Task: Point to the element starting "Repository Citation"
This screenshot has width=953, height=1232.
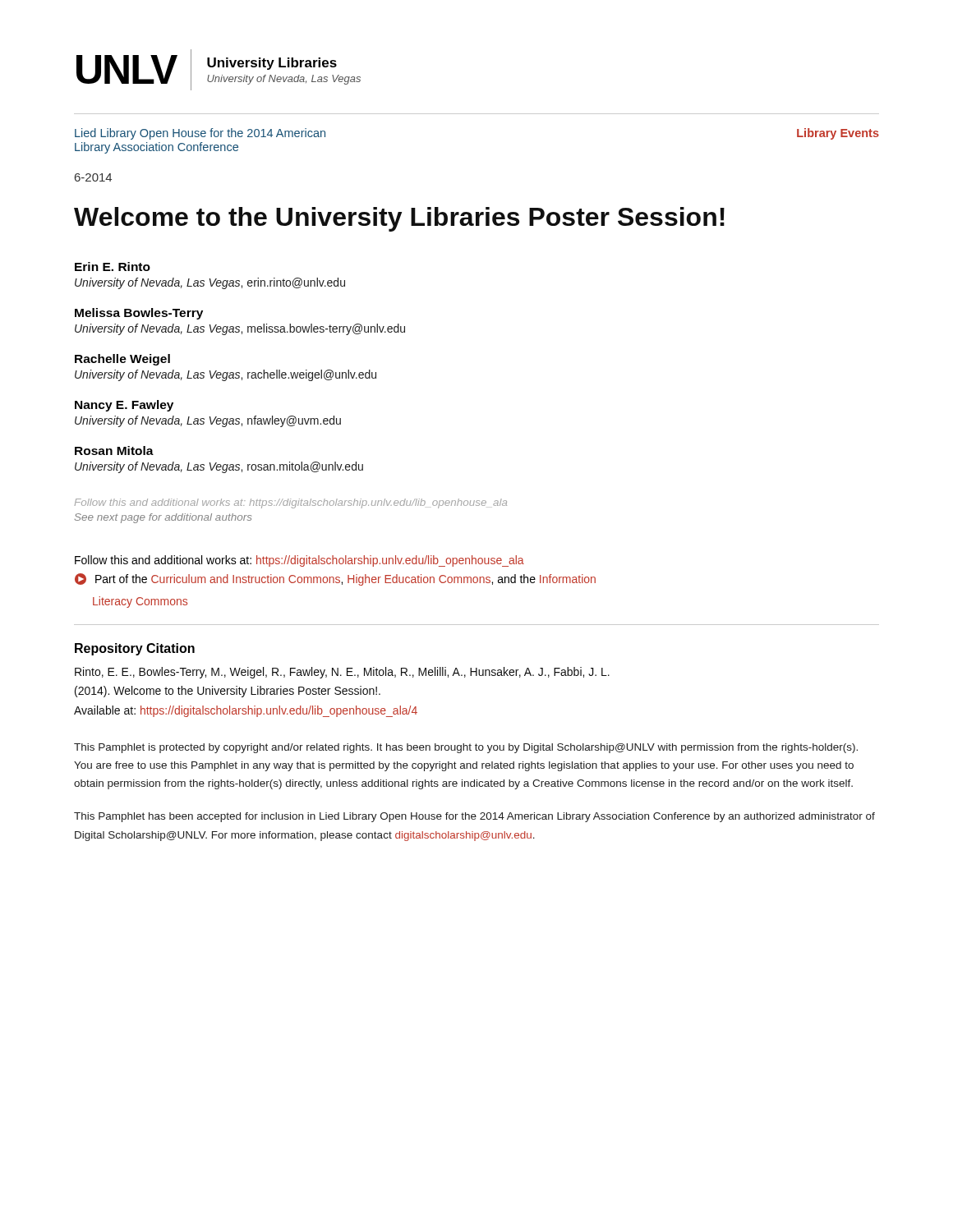Action: pyautogui.click(x=135, y=649)
